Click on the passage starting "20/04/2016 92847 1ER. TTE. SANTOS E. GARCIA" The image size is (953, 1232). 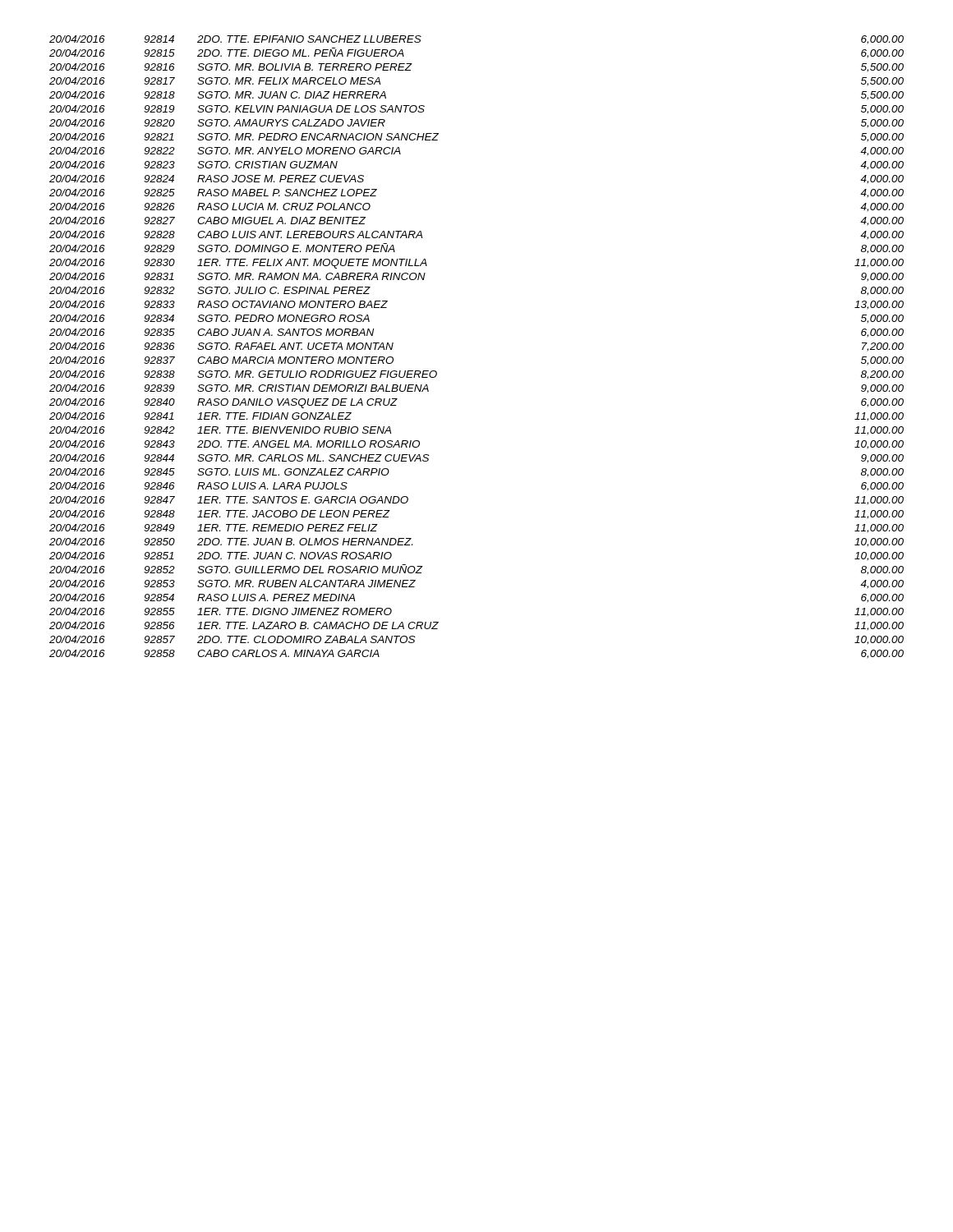click(73, 501)
